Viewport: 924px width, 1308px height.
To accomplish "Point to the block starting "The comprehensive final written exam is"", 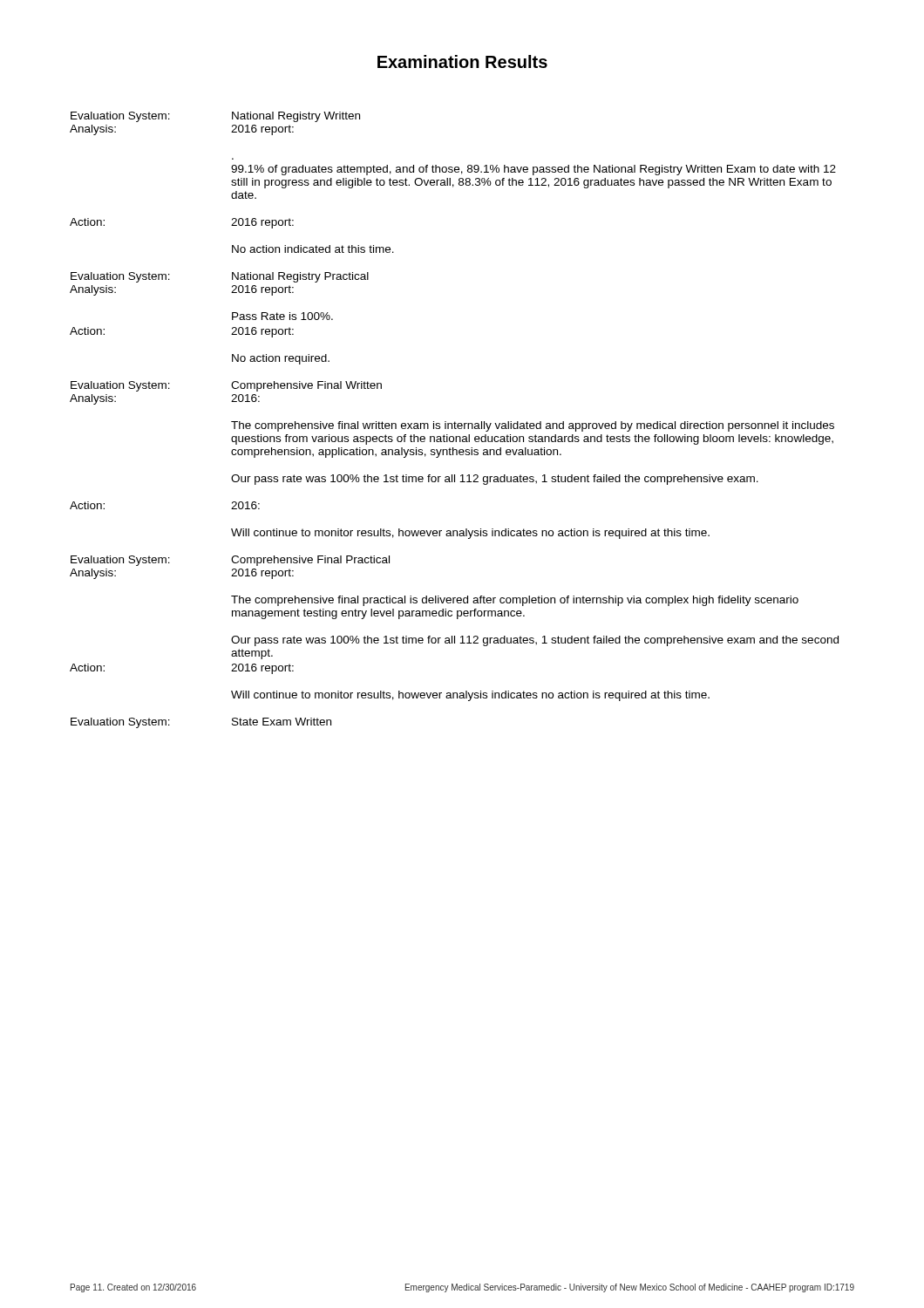I will tap(462, 437).
